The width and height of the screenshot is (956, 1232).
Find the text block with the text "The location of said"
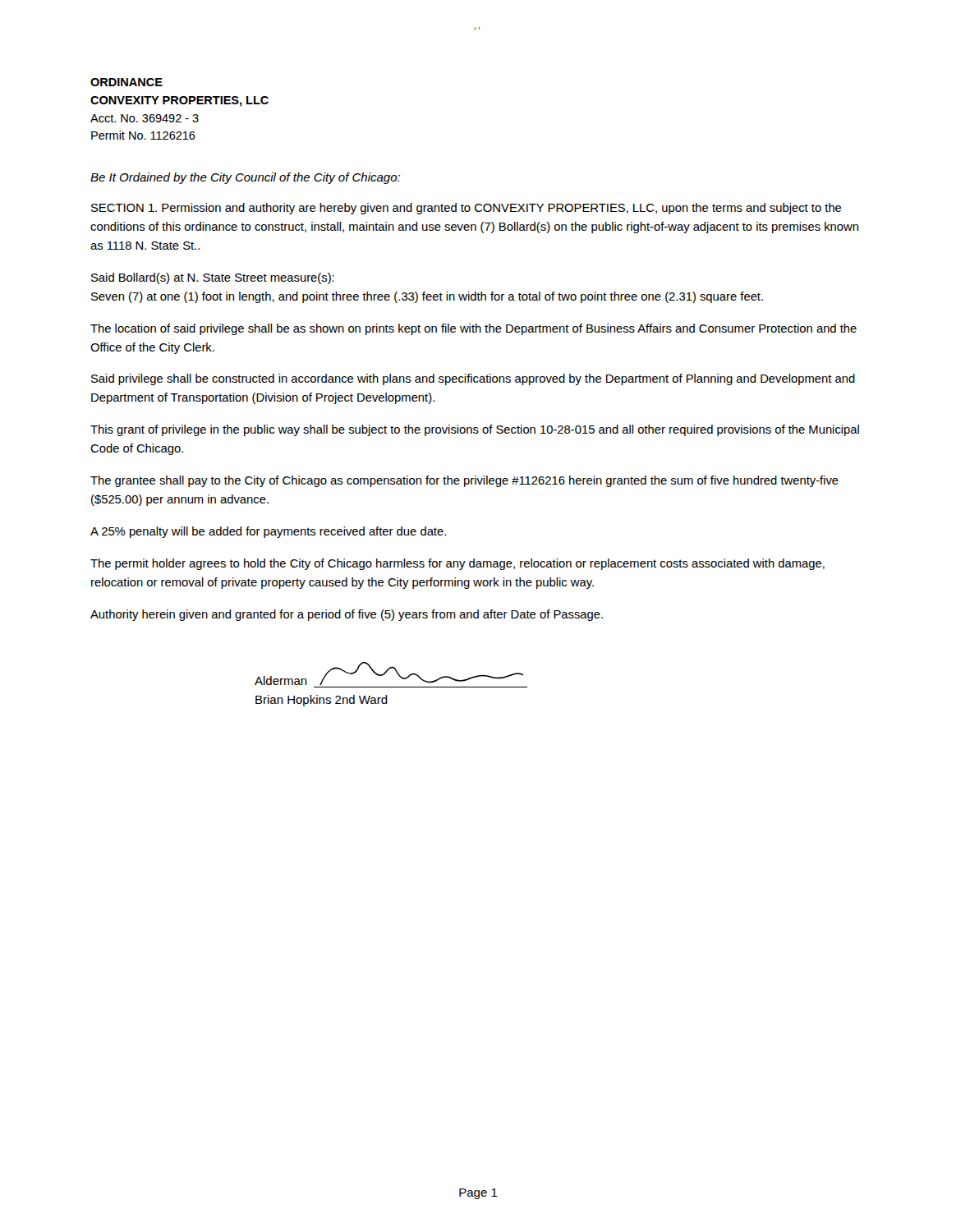pos(474,338)
